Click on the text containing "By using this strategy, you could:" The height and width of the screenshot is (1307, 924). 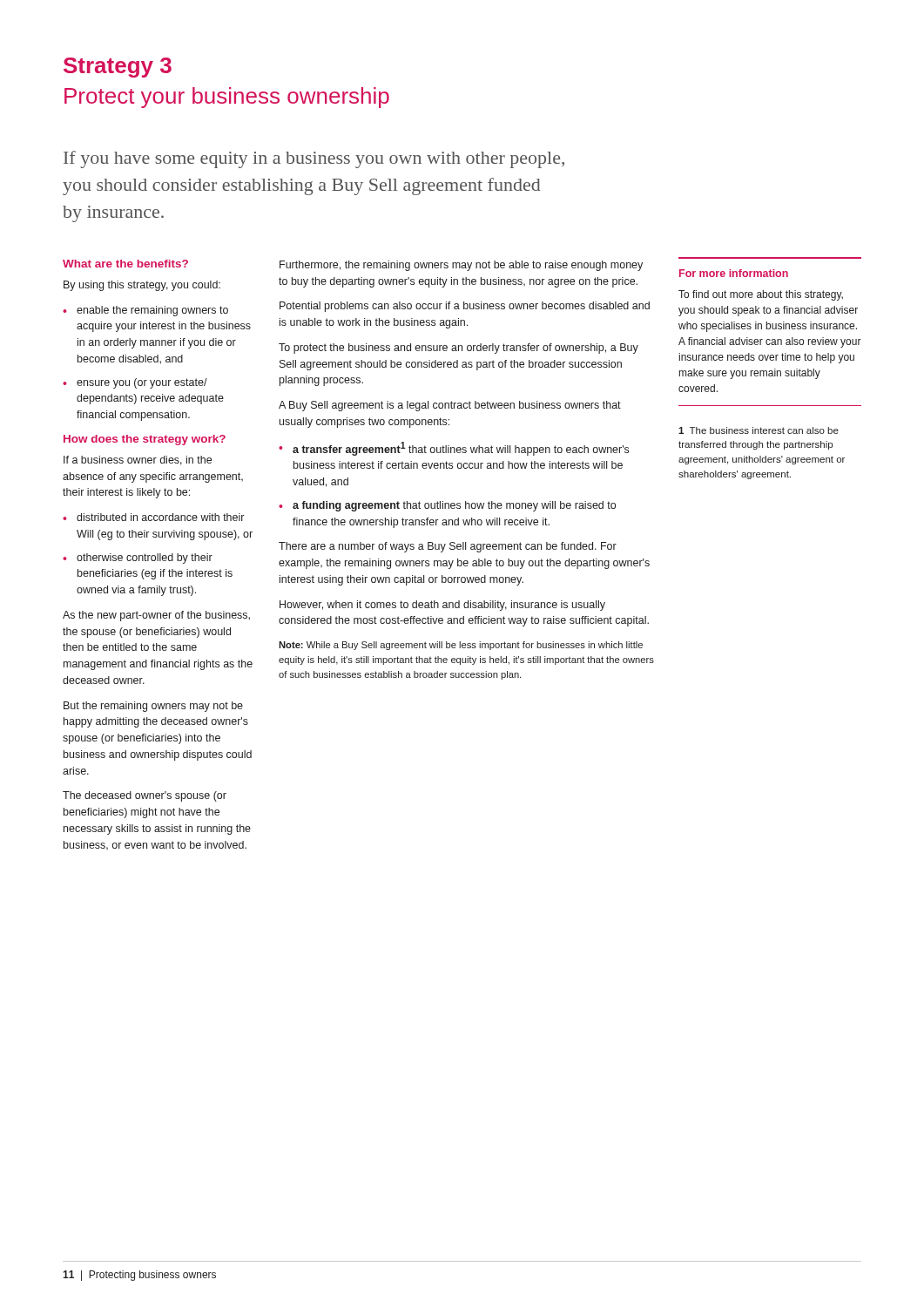coord(142,285)
